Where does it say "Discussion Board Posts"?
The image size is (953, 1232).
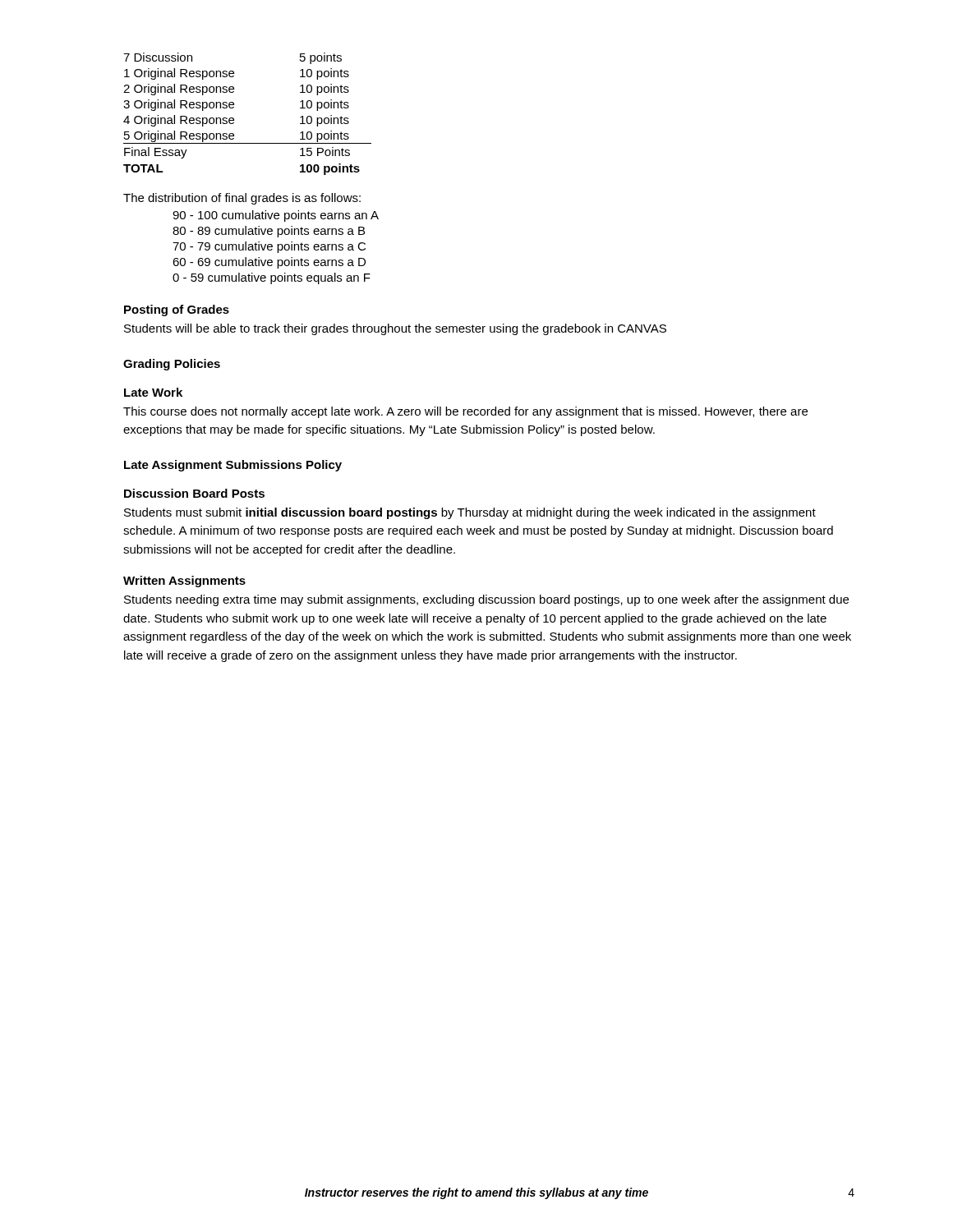pos(194,493)
